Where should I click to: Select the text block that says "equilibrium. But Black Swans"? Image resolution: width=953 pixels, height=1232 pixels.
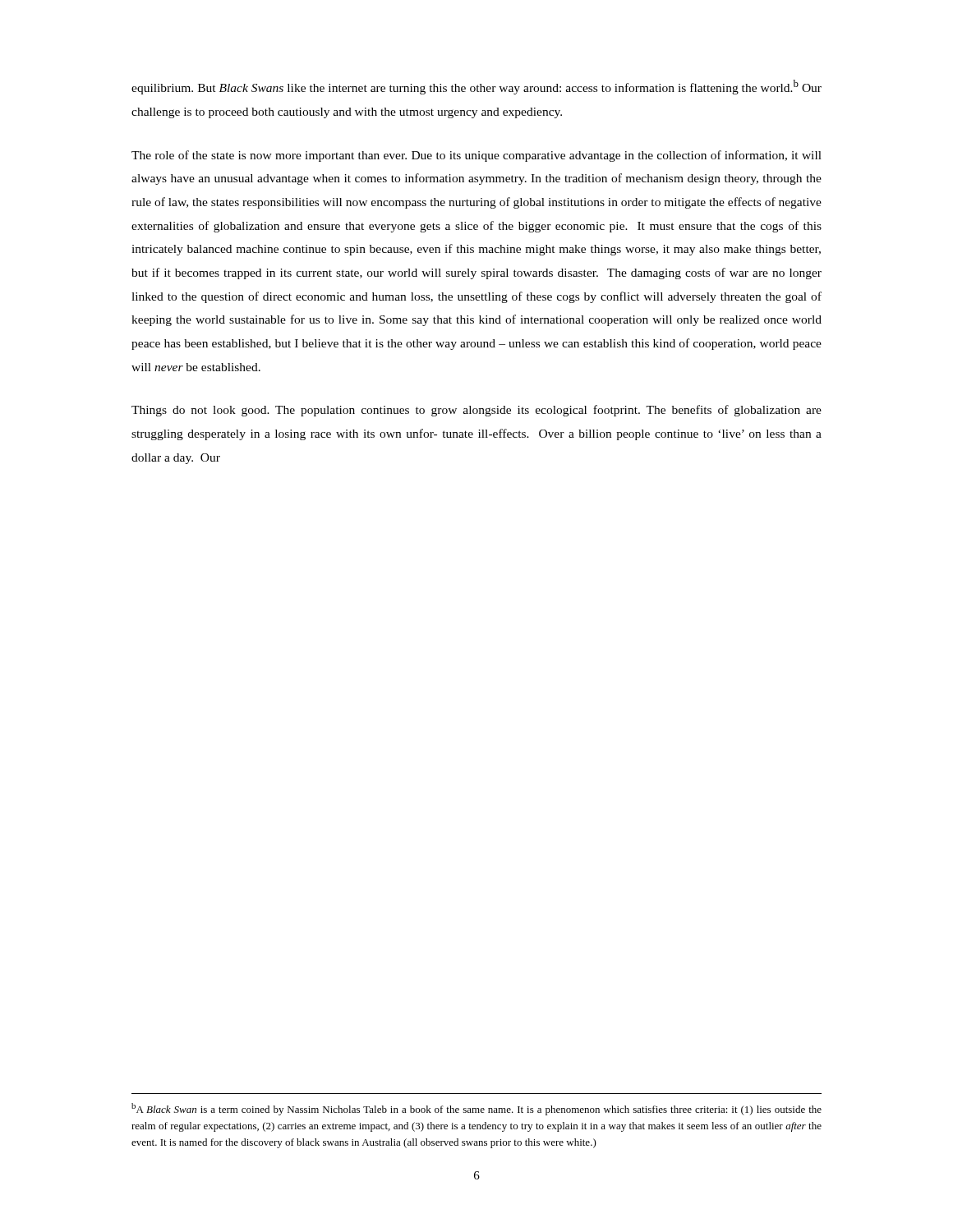click(476, 98)
